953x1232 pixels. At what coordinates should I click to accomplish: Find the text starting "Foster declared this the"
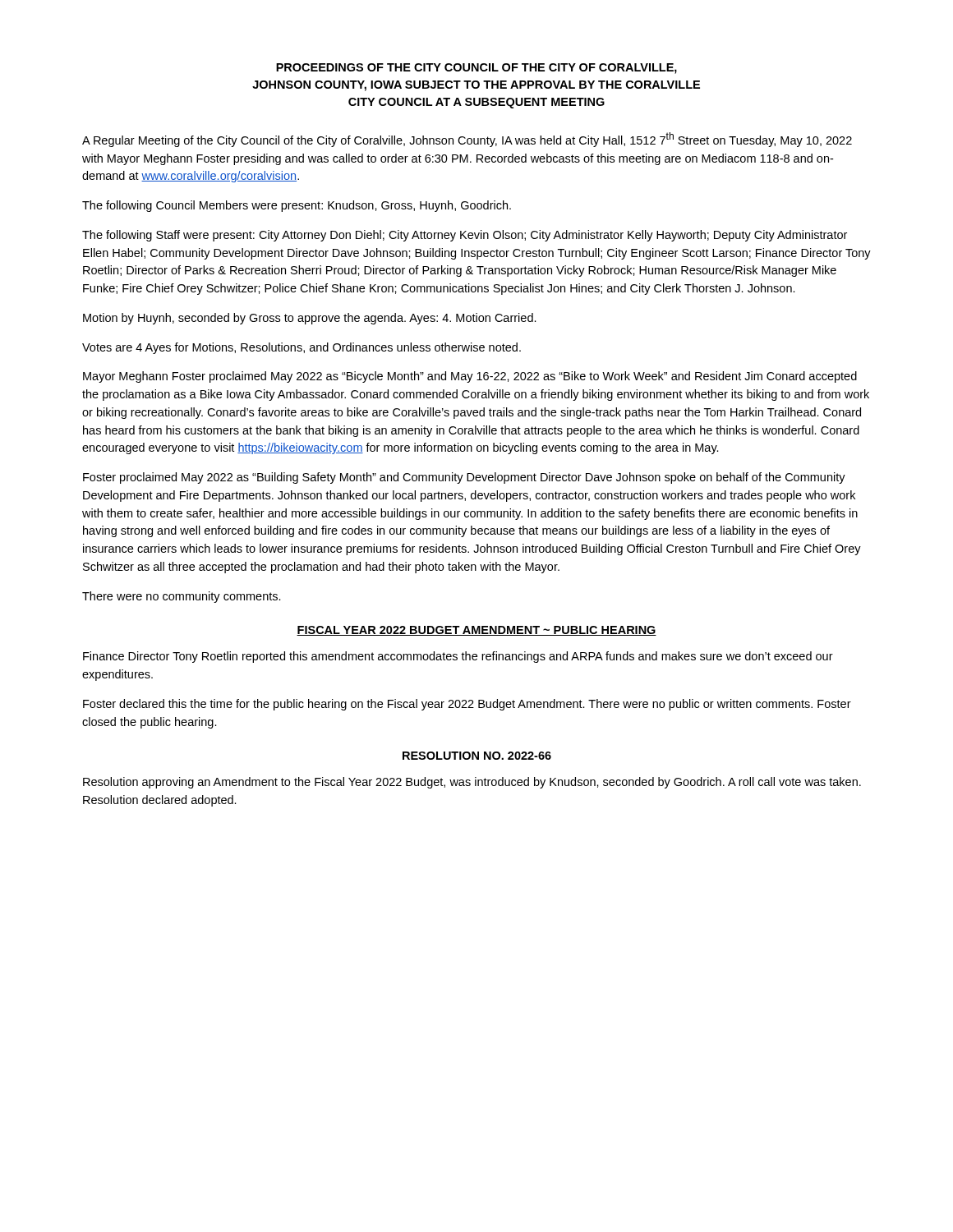tap(466, 713)
